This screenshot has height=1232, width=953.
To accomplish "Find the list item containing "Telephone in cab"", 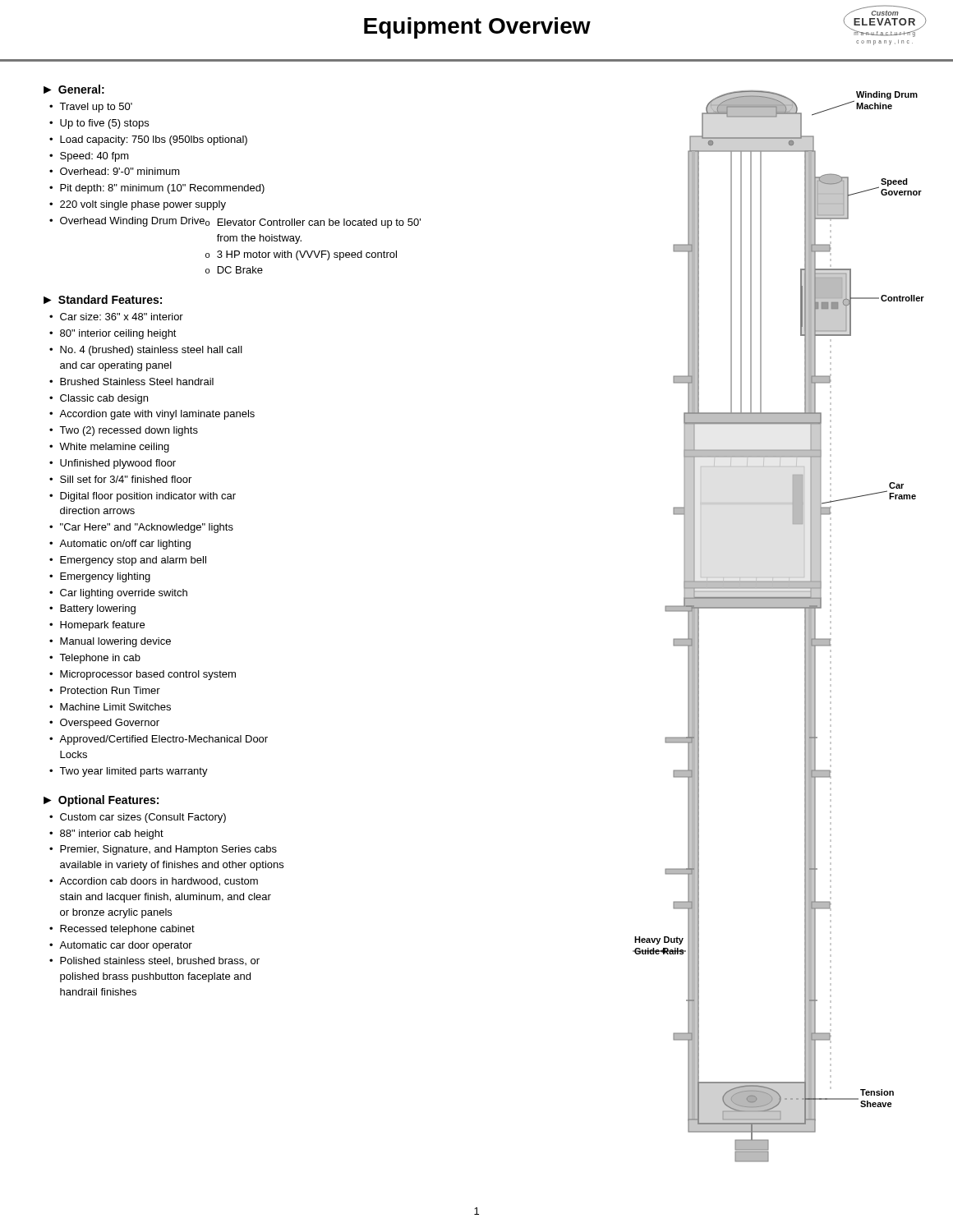I will point(100,658).
